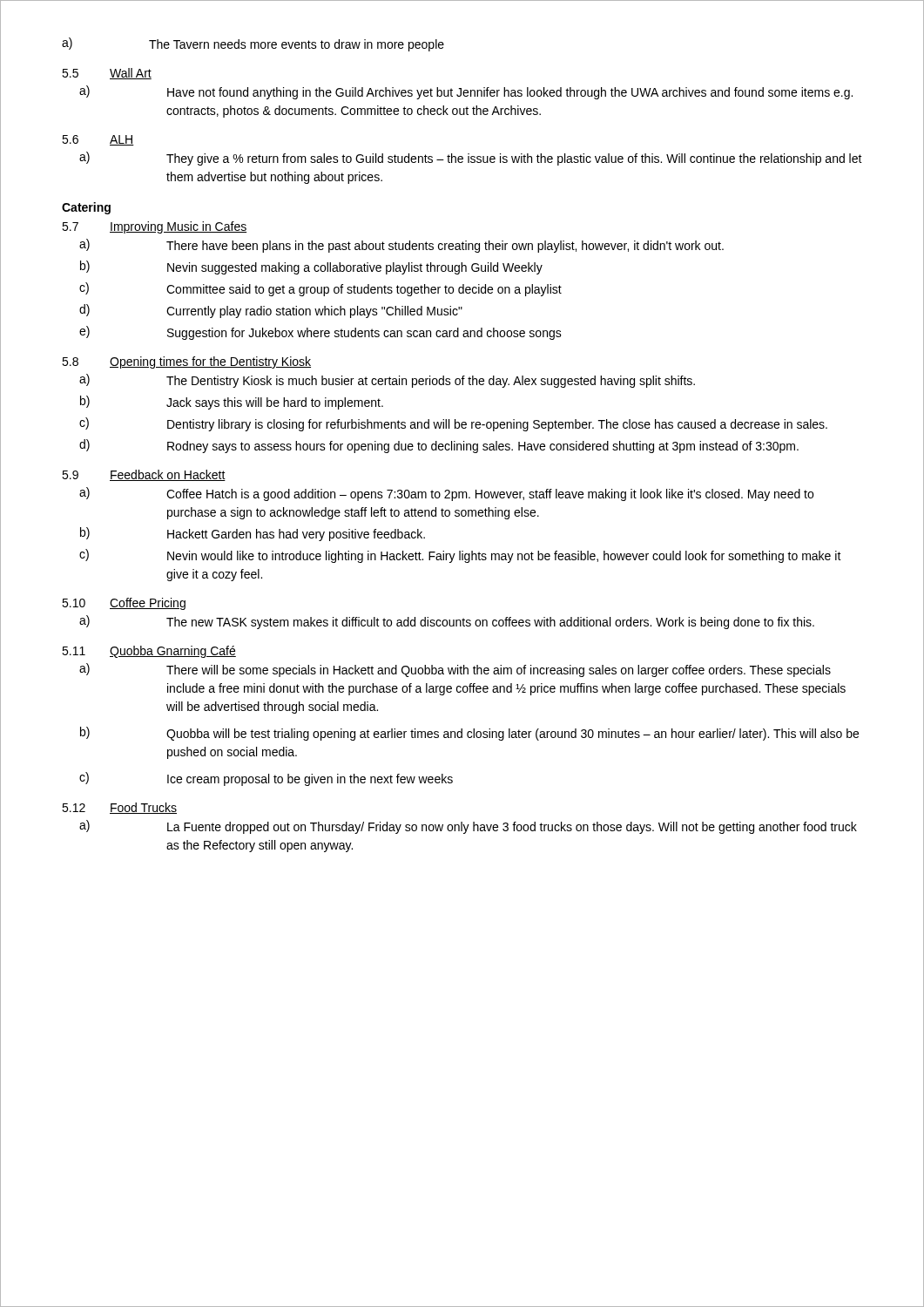Navigate to the text starting "a) The new"
The height and width of the screenshot is (1307, 924).
[462, 623]
